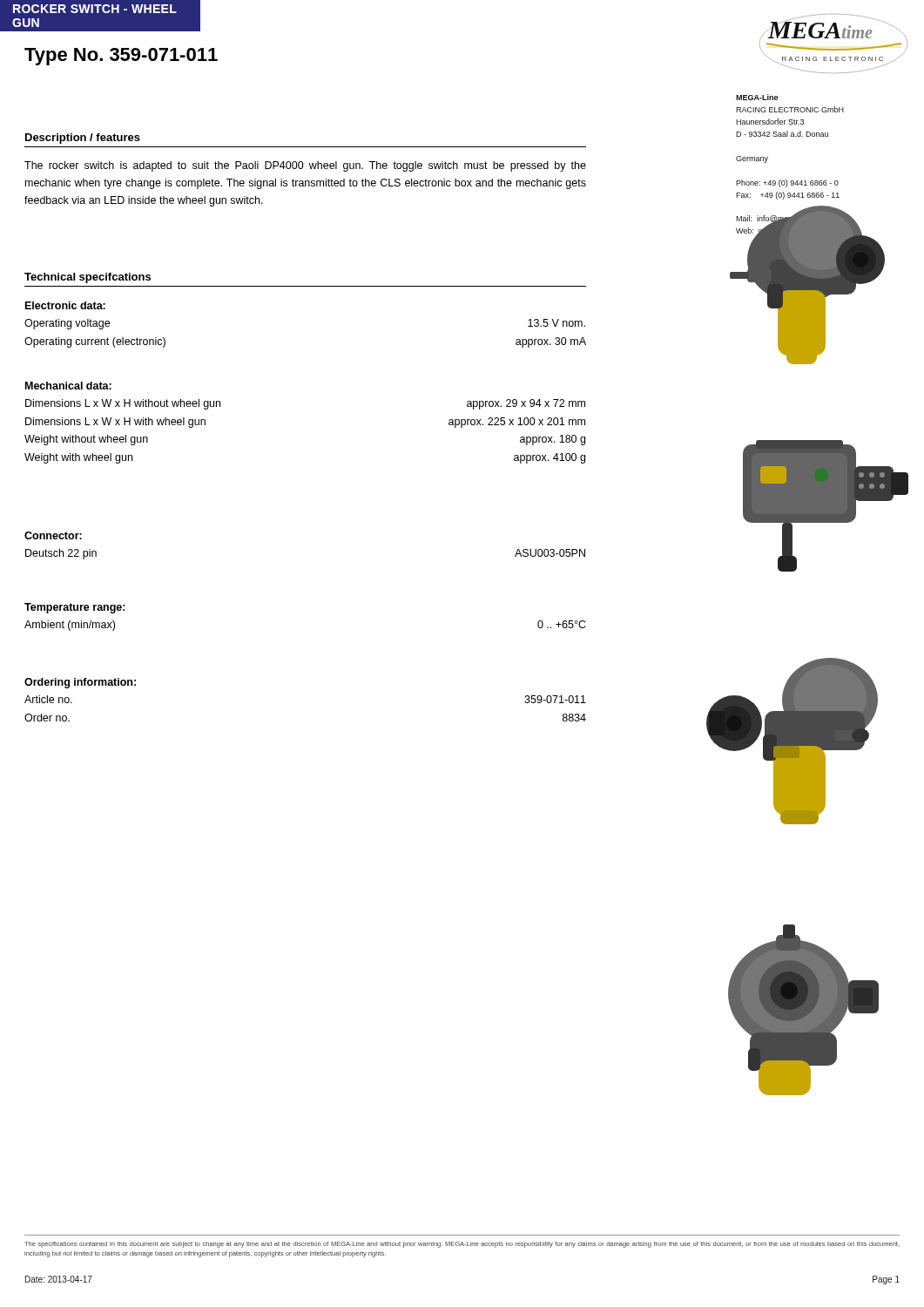Select the section header containing "Description / features"

click(305, 139)
